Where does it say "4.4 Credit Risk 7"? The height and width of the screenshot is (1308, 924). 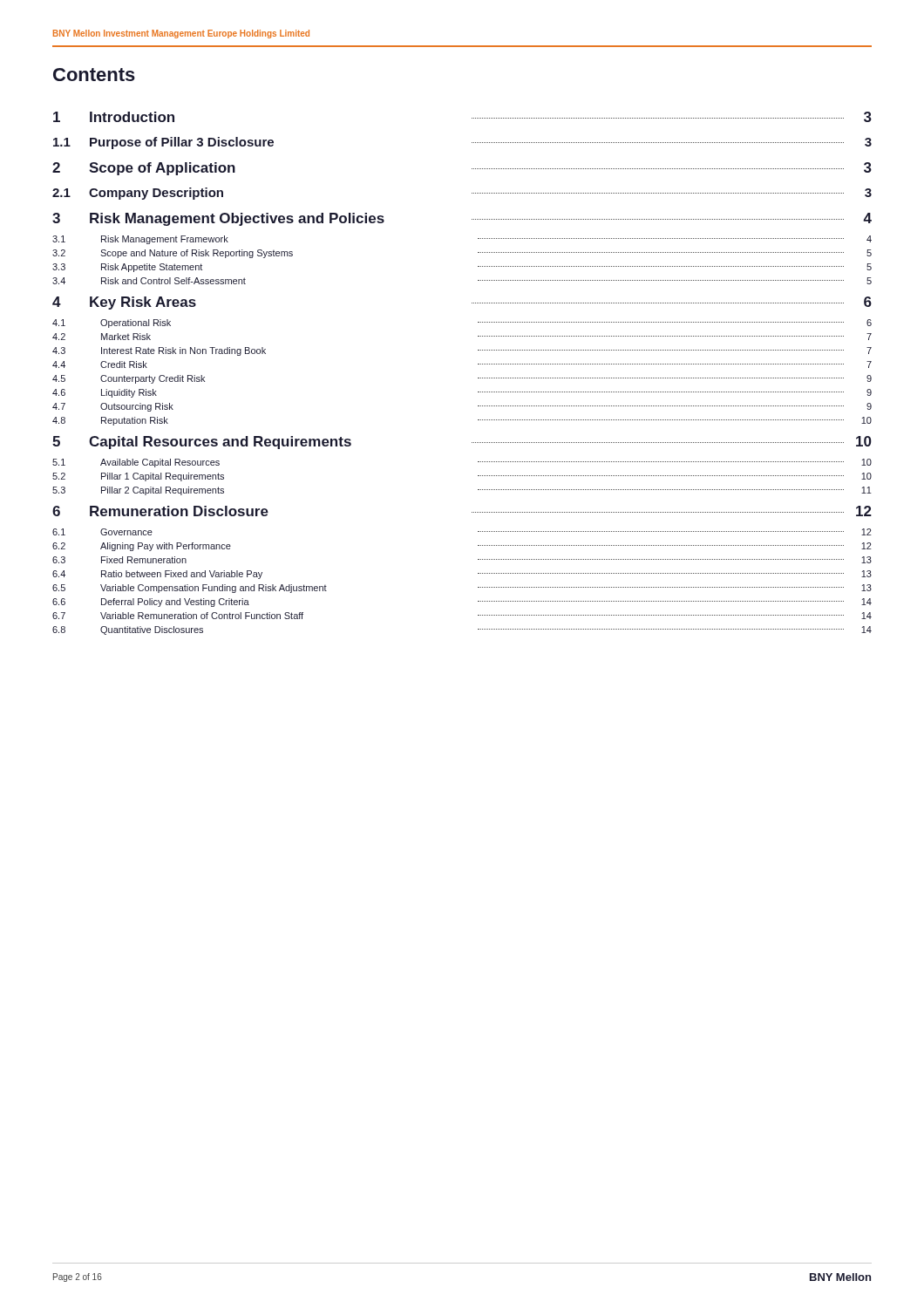[54, 364]
